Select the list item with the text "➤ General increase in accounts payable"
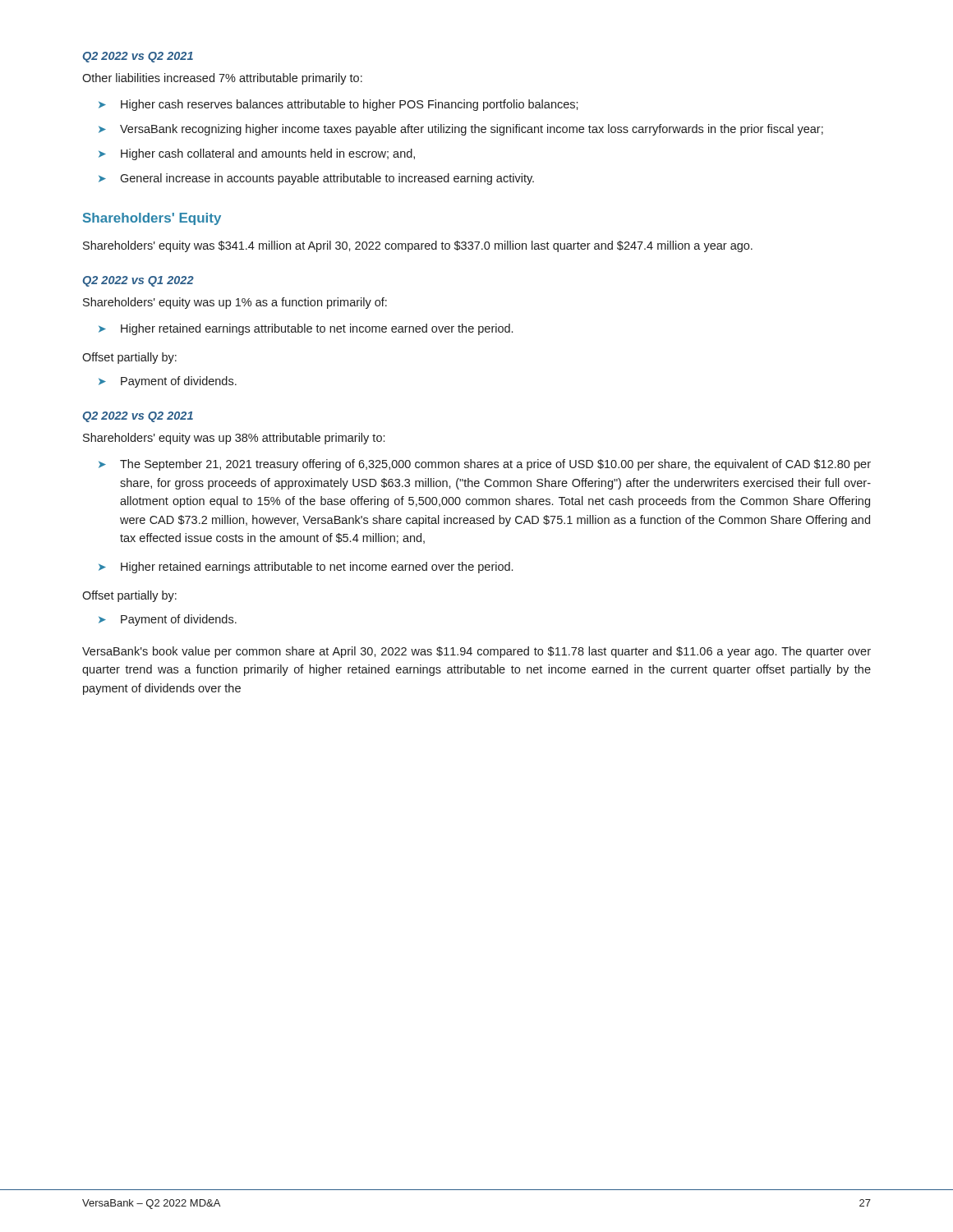Viewport: 953px width, 1232px height. pyautogui.click(x=484, y=178)
